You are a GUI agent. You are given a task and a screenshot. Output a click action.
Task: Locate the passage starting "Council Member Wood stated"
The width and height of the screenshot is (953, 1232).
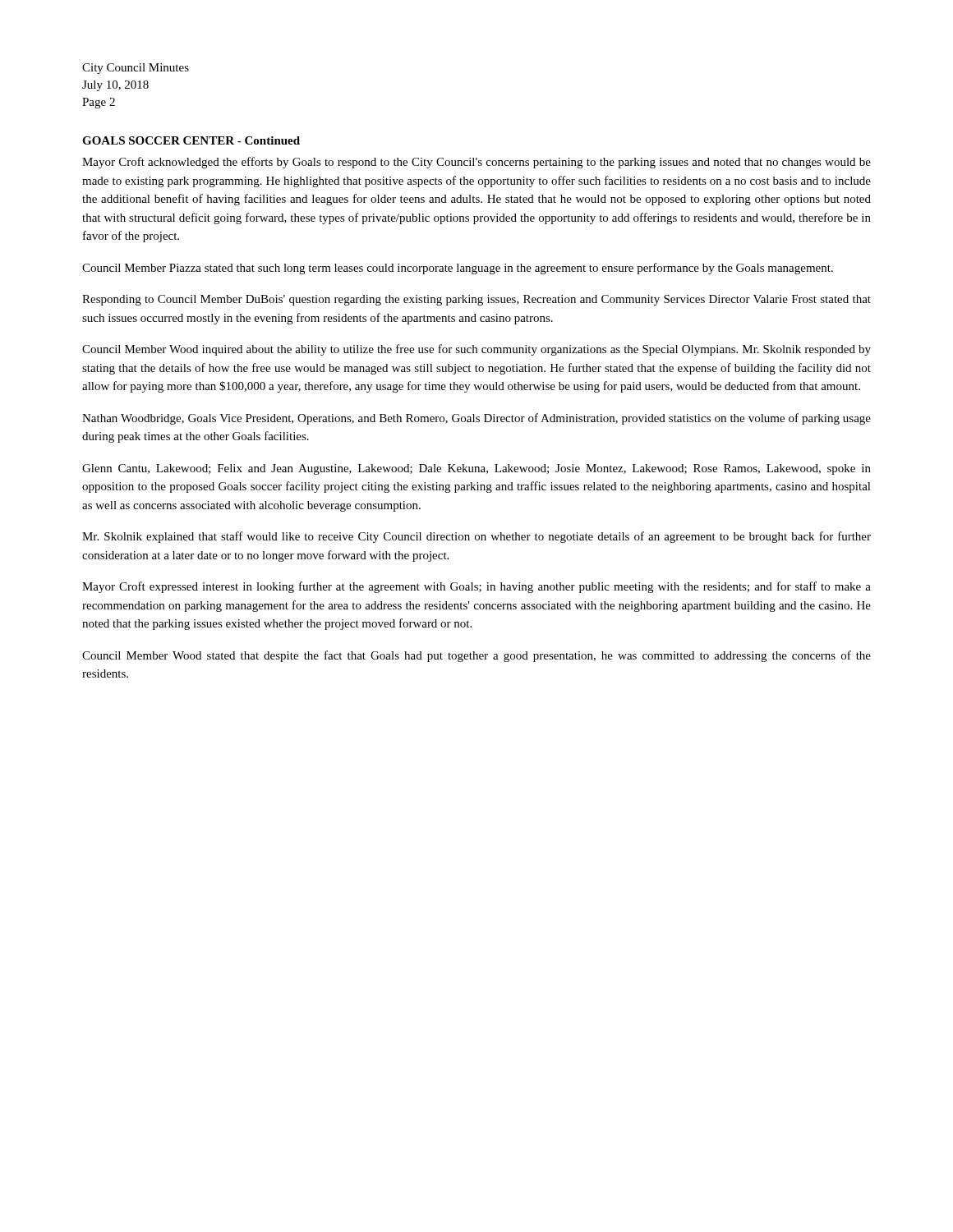(476, 664)
